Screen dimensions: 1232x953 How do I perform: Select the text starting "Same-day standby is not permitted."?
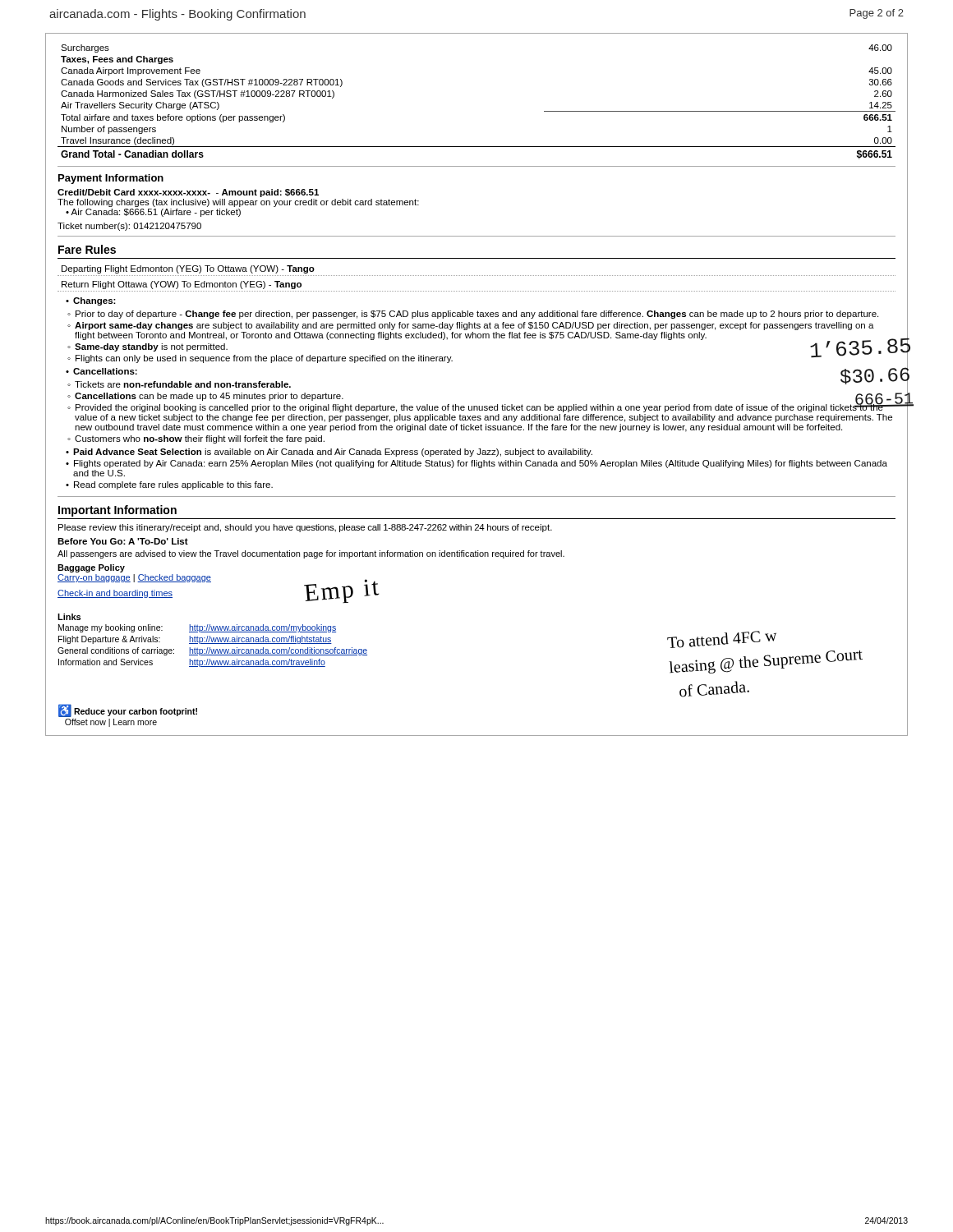tap(151, 347)
